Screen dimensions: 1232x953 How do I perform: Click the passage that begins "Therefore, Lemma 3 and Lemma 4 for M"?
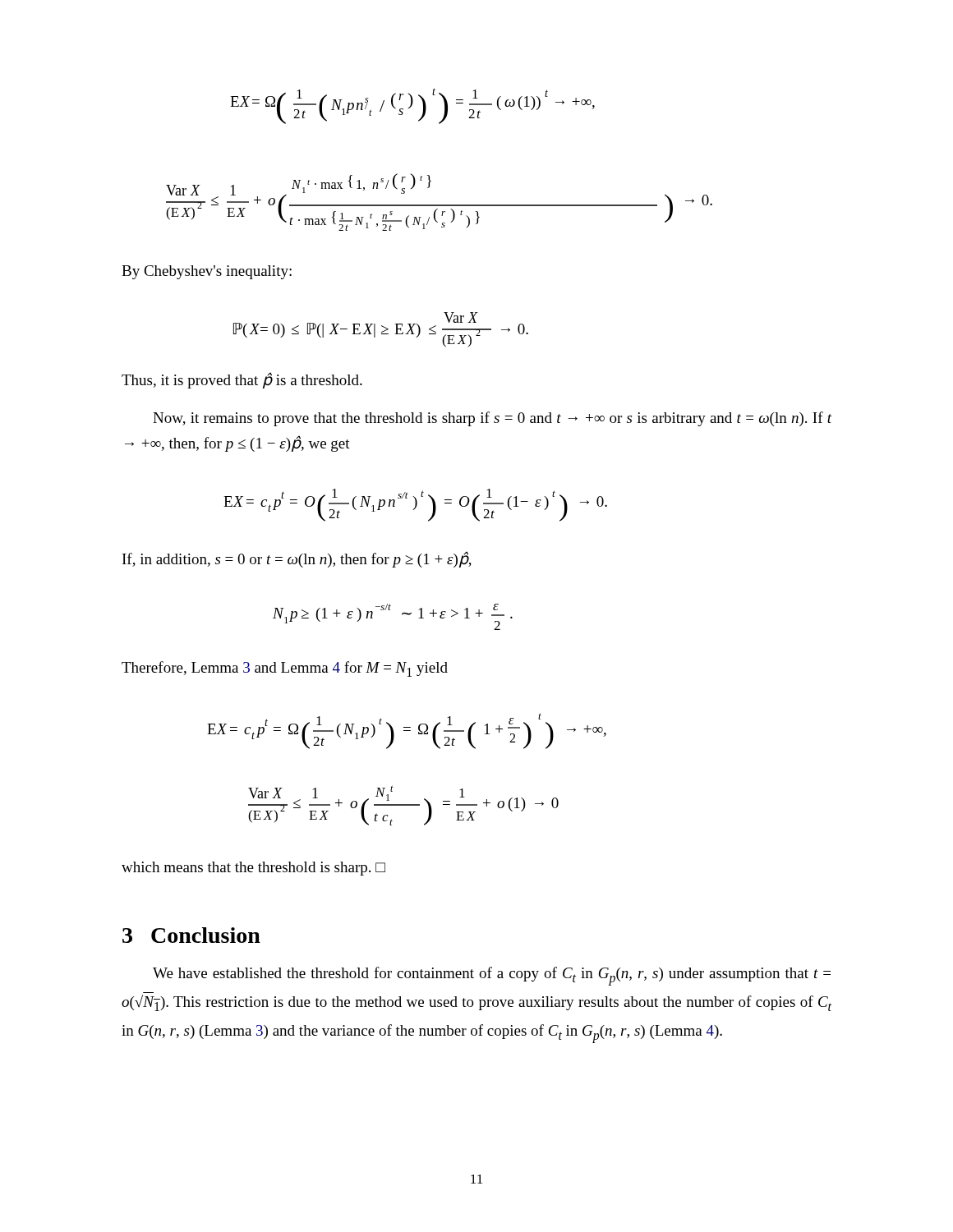click(285, 669)
